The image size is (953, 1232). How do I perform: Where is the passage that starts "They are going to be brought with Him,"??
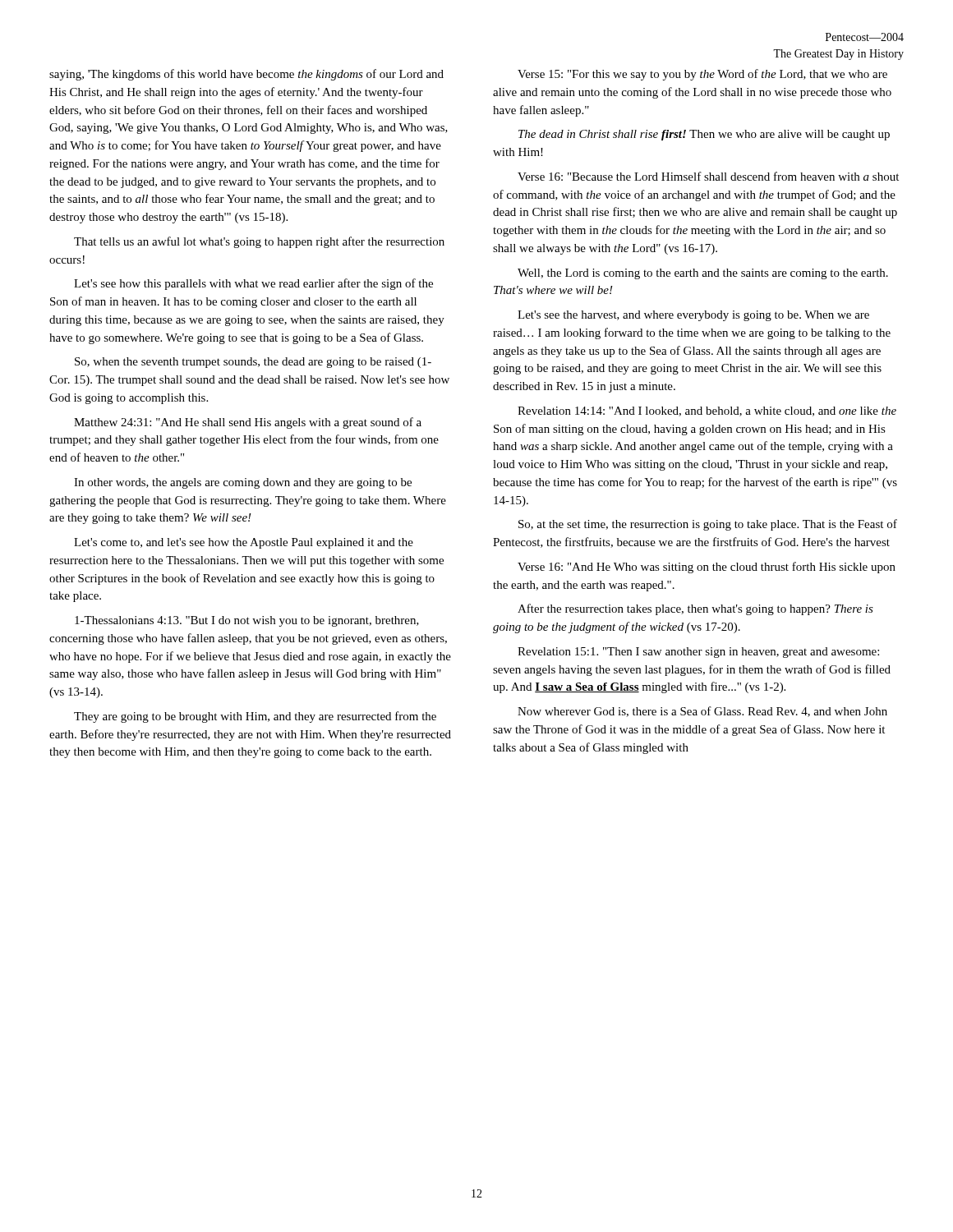[251, 735]
